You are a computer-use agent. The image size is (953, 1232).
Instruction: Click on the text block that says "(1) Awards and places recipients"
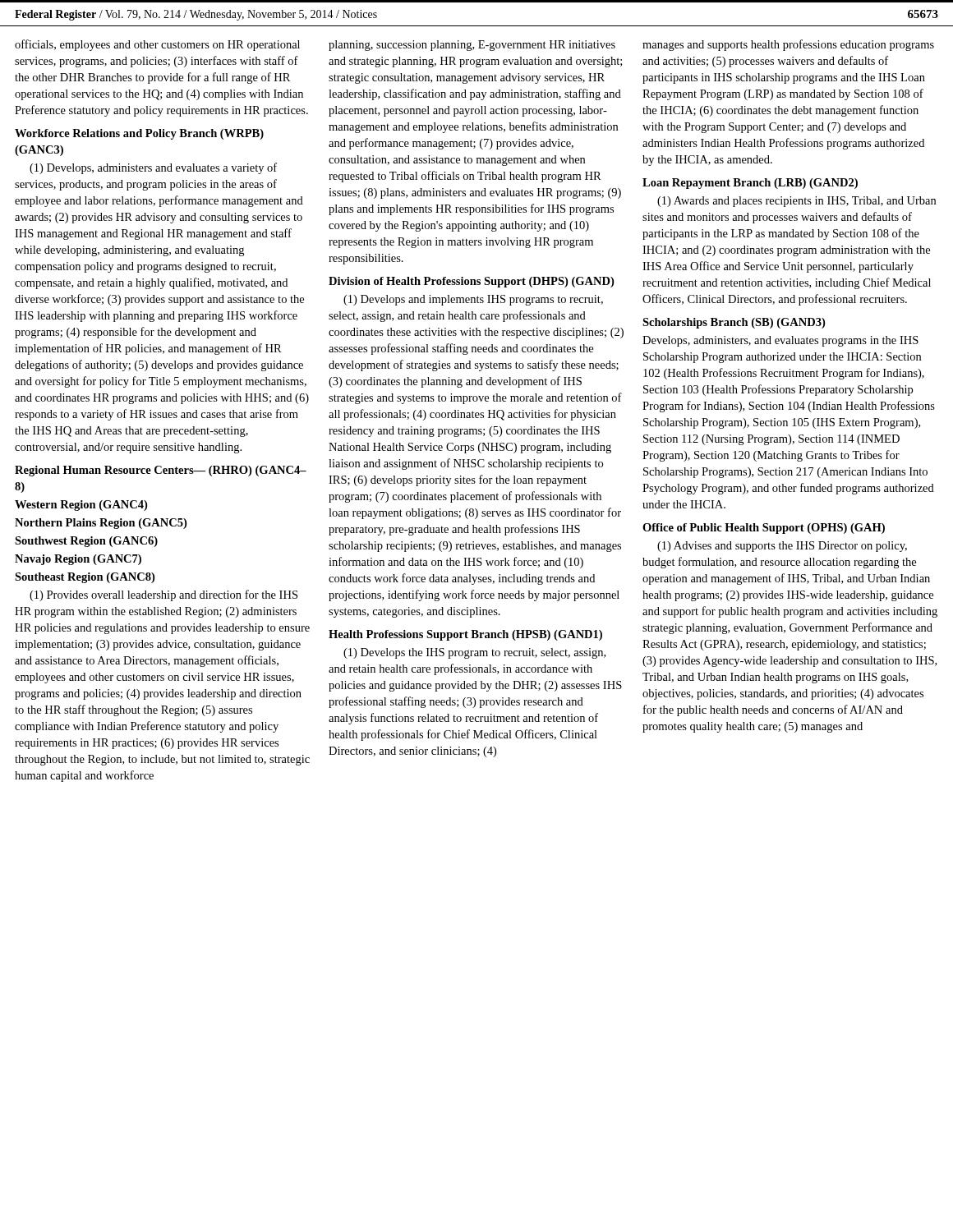pyautogui.click(x=790, y=249)
